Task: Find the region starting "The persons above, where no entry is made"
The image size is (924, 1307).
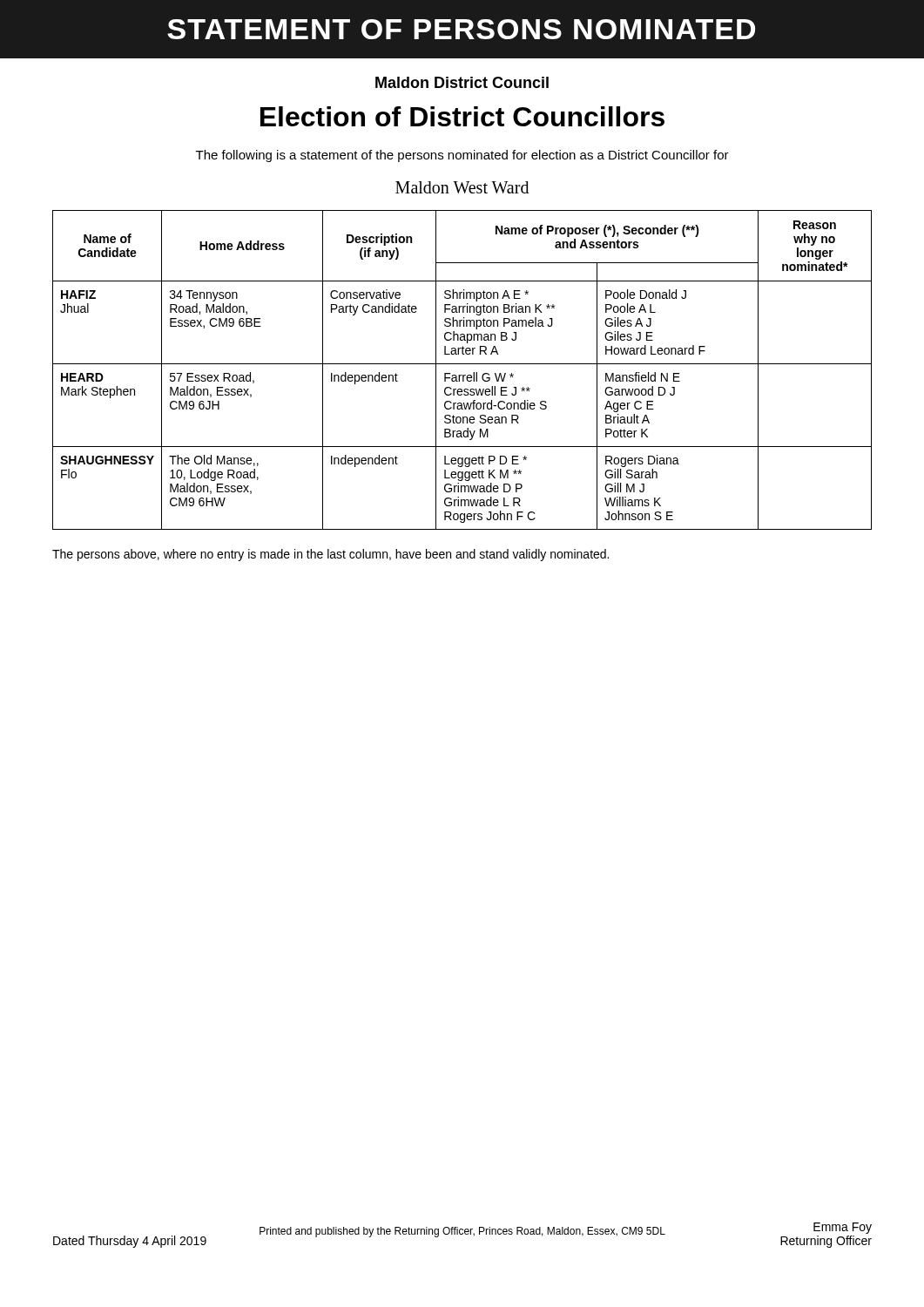Action: coord(331,554)
